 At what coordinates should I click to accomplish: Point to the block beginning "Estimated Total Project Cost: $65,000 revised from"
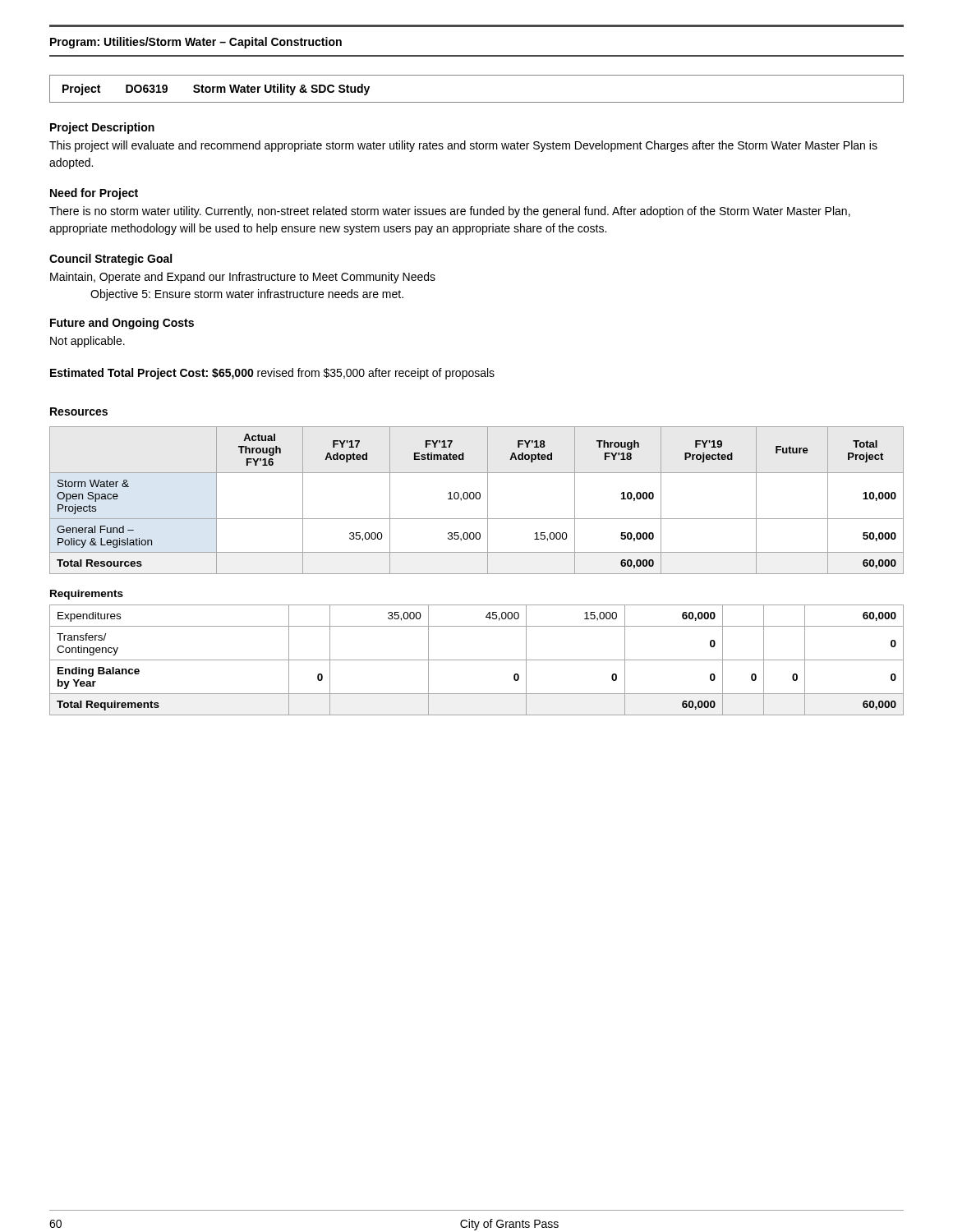coord(272,373)
